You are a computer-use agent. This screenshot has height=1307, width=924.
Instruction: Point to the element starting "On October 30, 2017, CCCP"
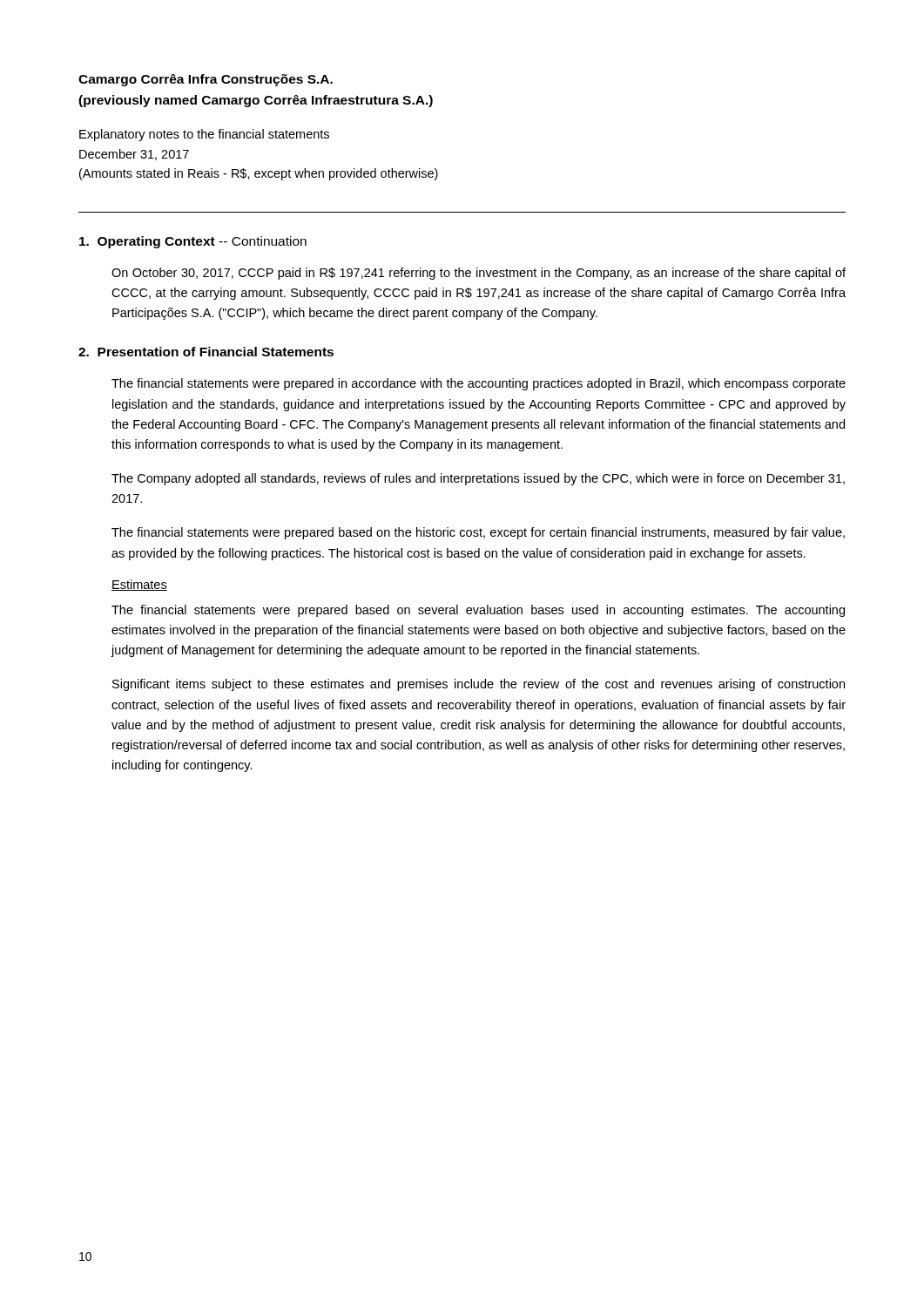coord(479,293)
